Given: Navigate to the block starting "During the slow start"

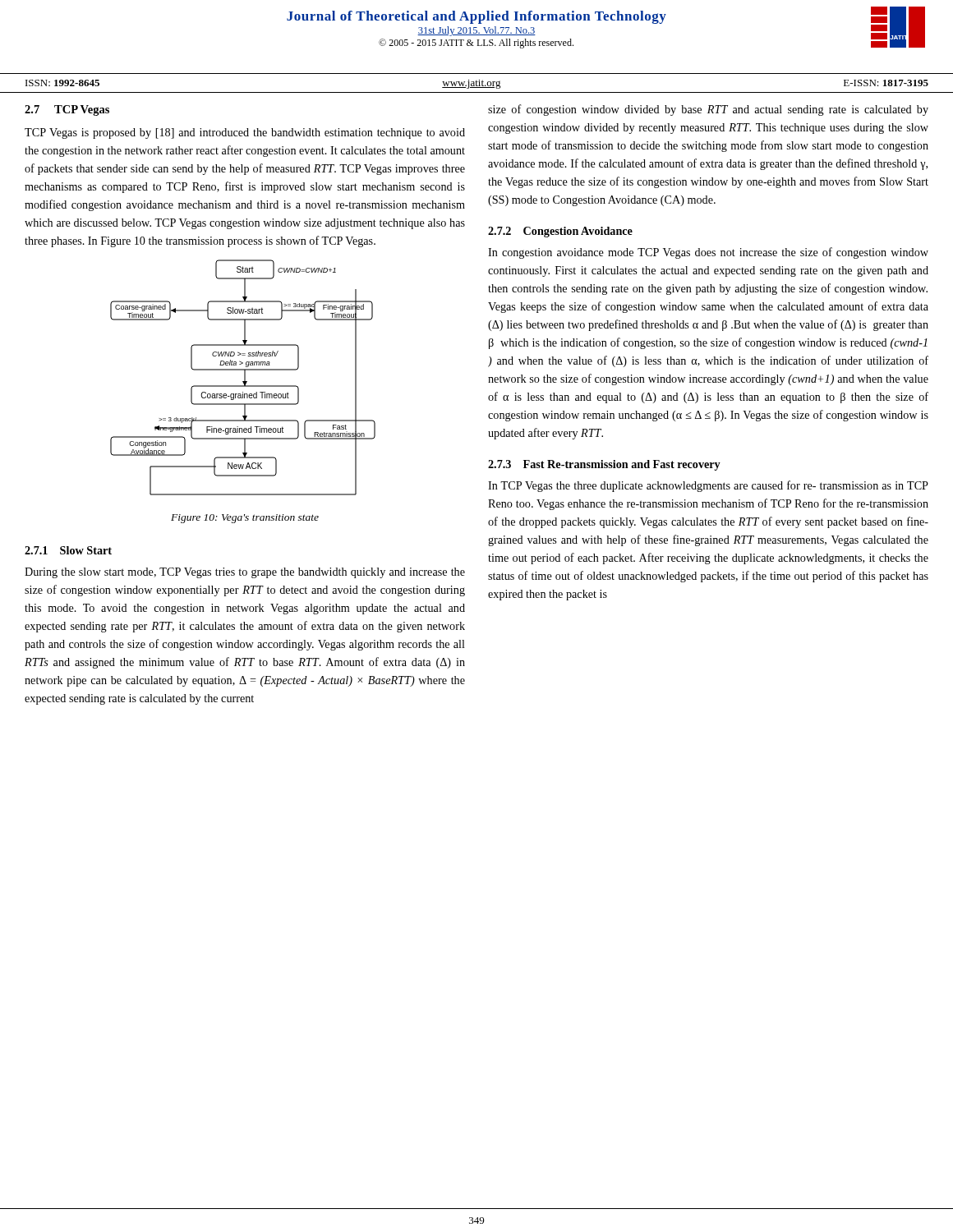Looking at the screenshot, I should click(x=245, y=635).
